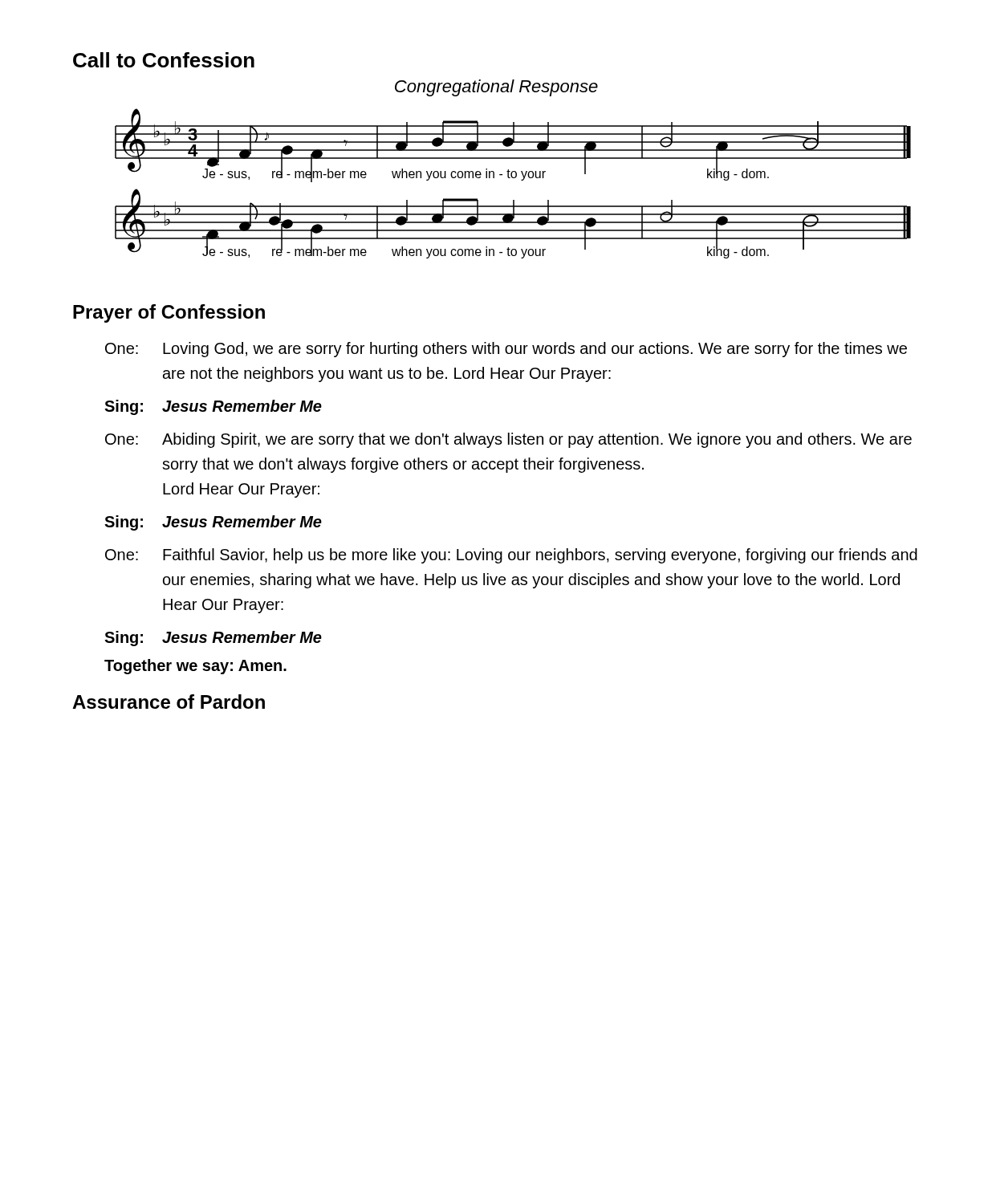Viewport: 992px width, 1204px height.
Task: Find the passage starting "Call to Confession"
Action: 164,60
